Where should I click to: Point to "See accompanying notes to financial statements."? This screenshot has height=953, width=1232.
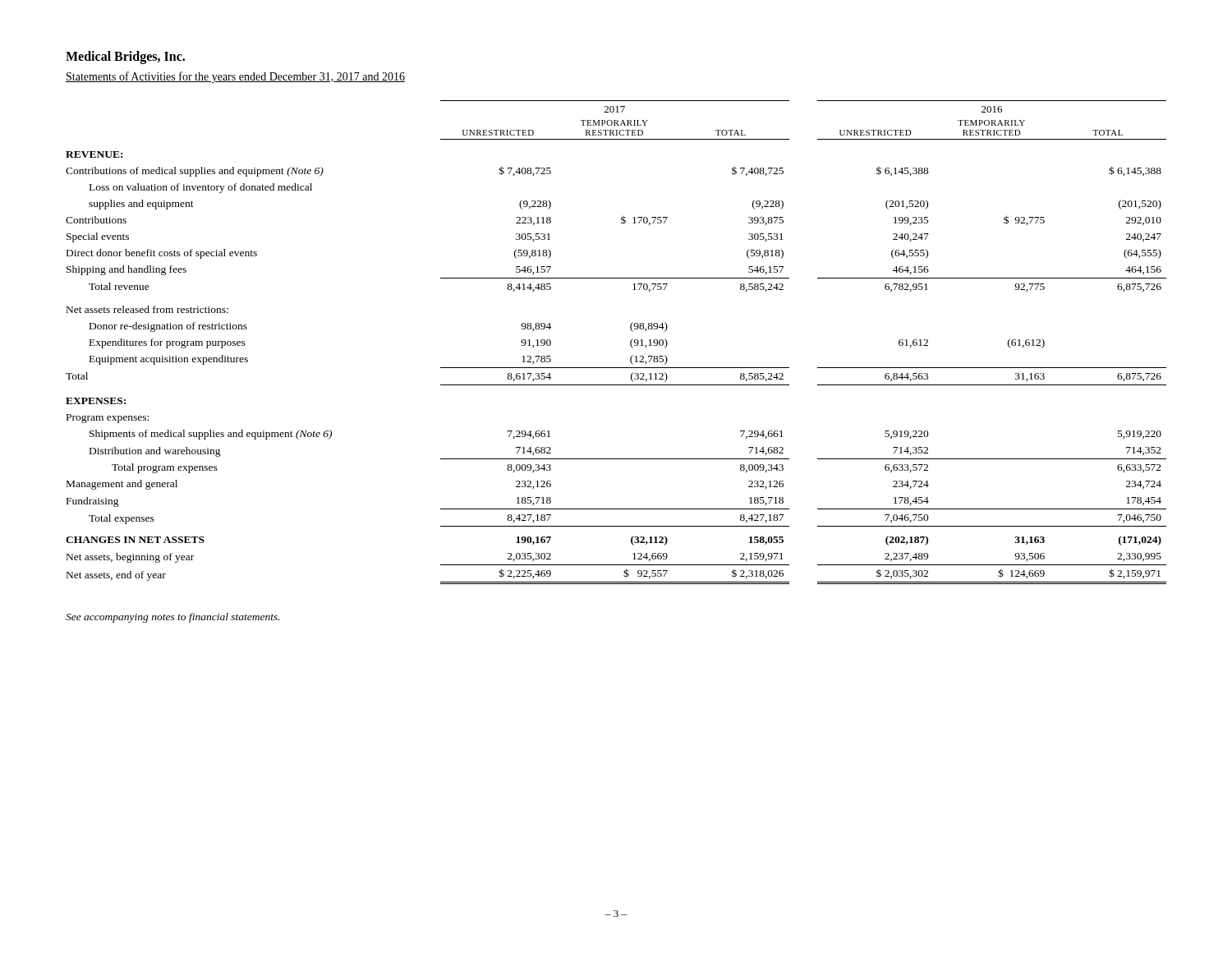[x=173, y=617]
